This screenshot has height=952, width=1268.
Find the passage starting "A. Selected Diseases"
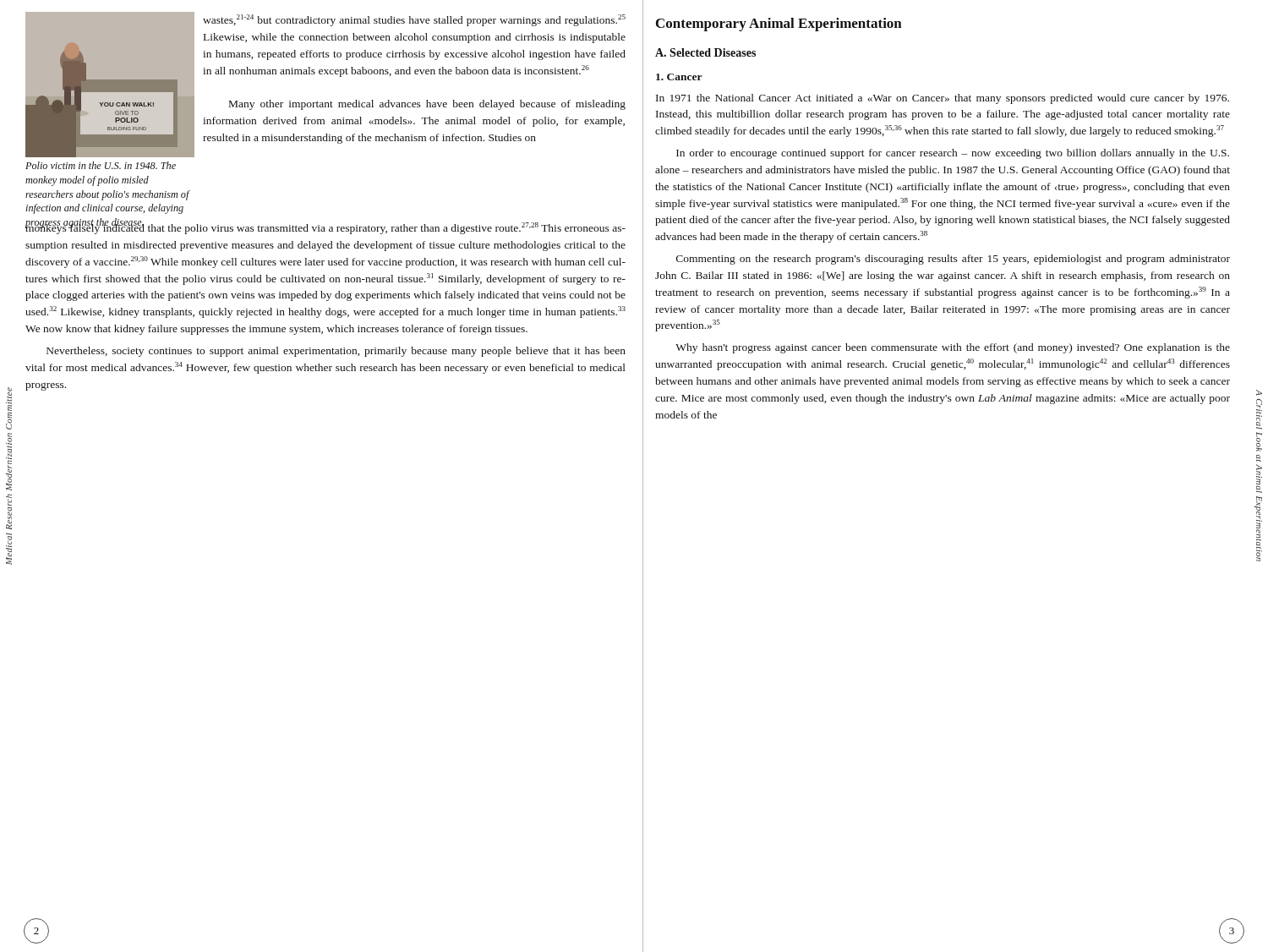point(706,53)
